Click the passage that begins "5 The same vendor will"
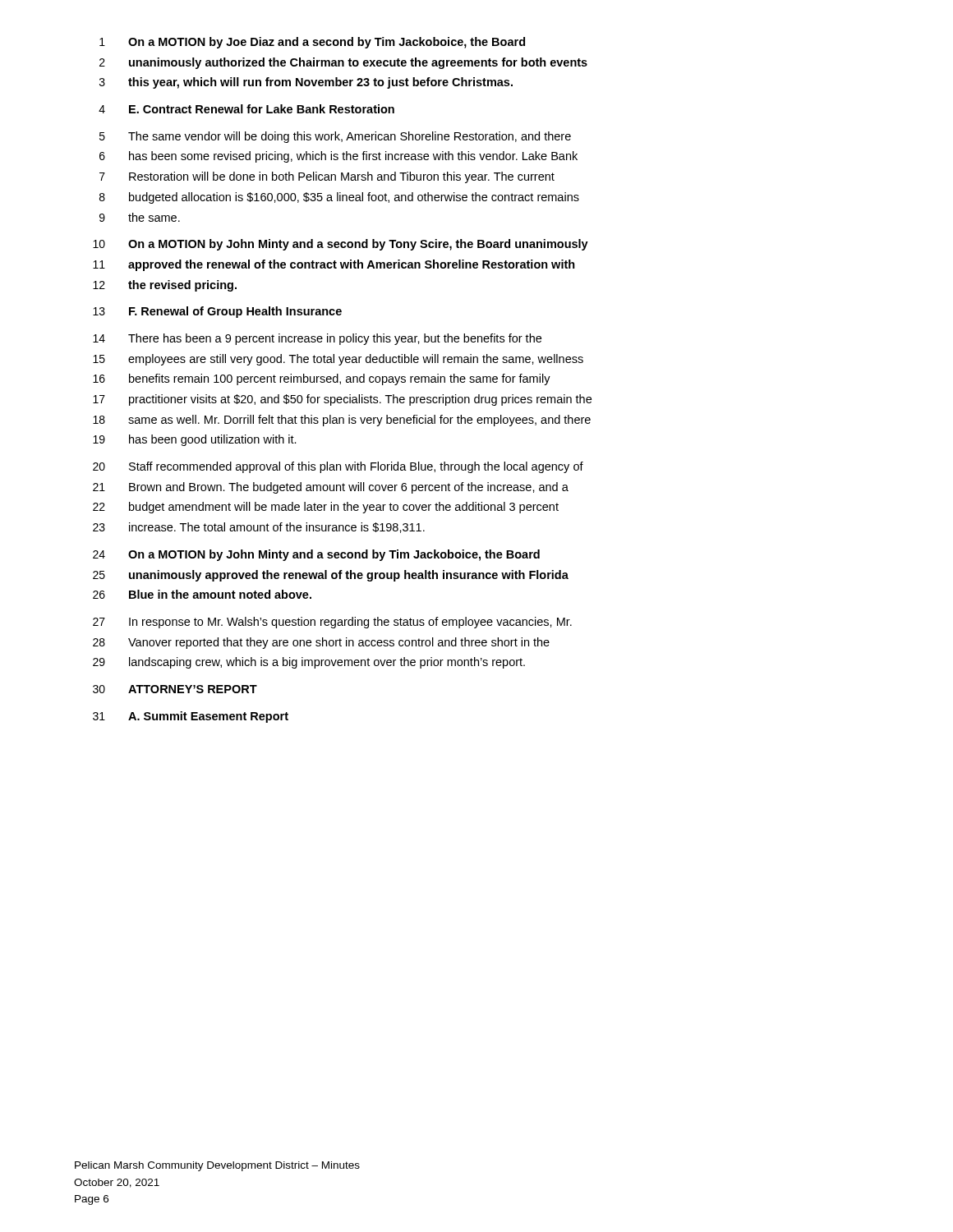The width and height of the screenshot is (953, 1232). pyautogui.click(x=476, y=136)
